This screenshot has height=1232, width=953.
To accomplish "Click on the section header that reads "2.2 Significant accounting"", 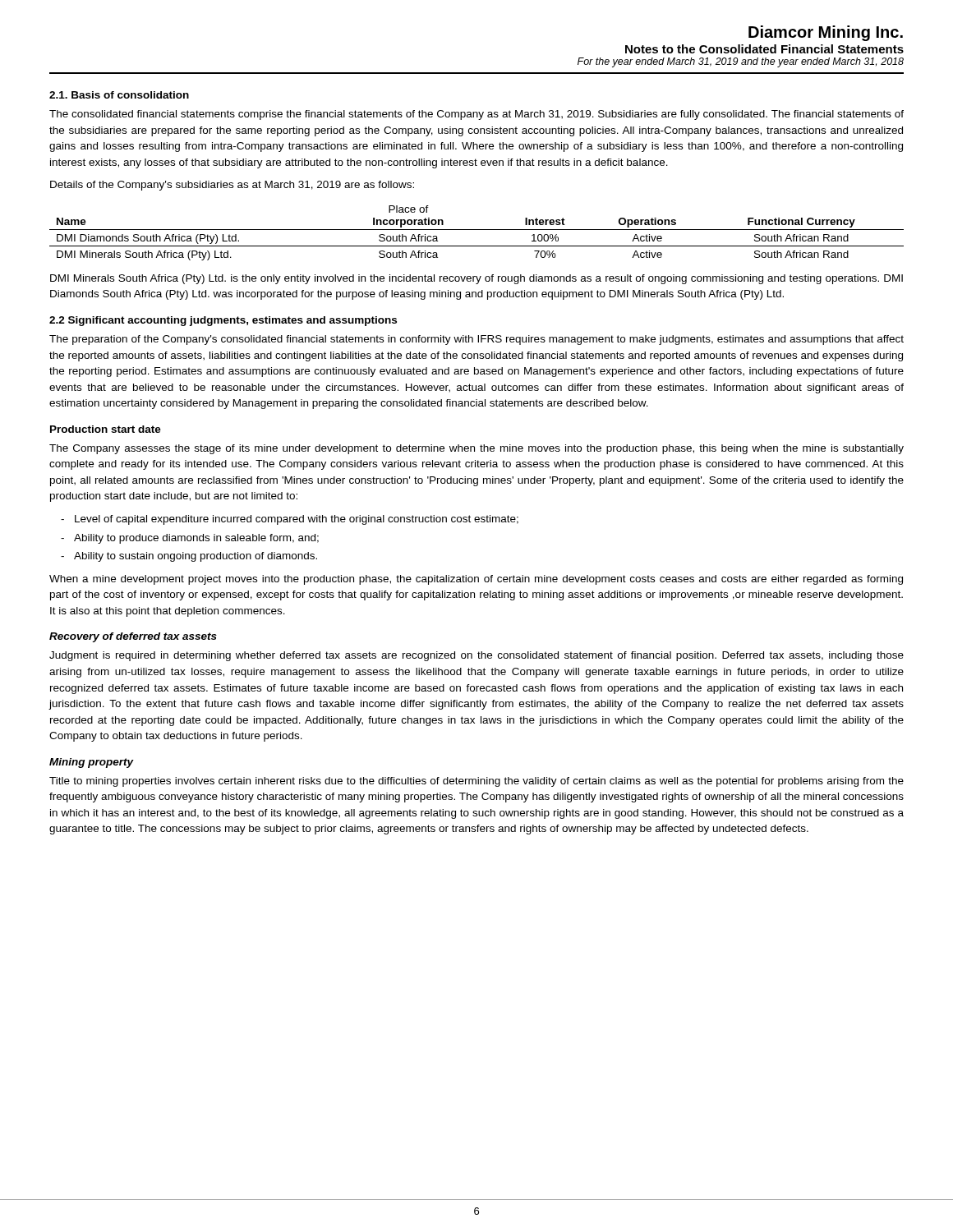I will point(223,320).
